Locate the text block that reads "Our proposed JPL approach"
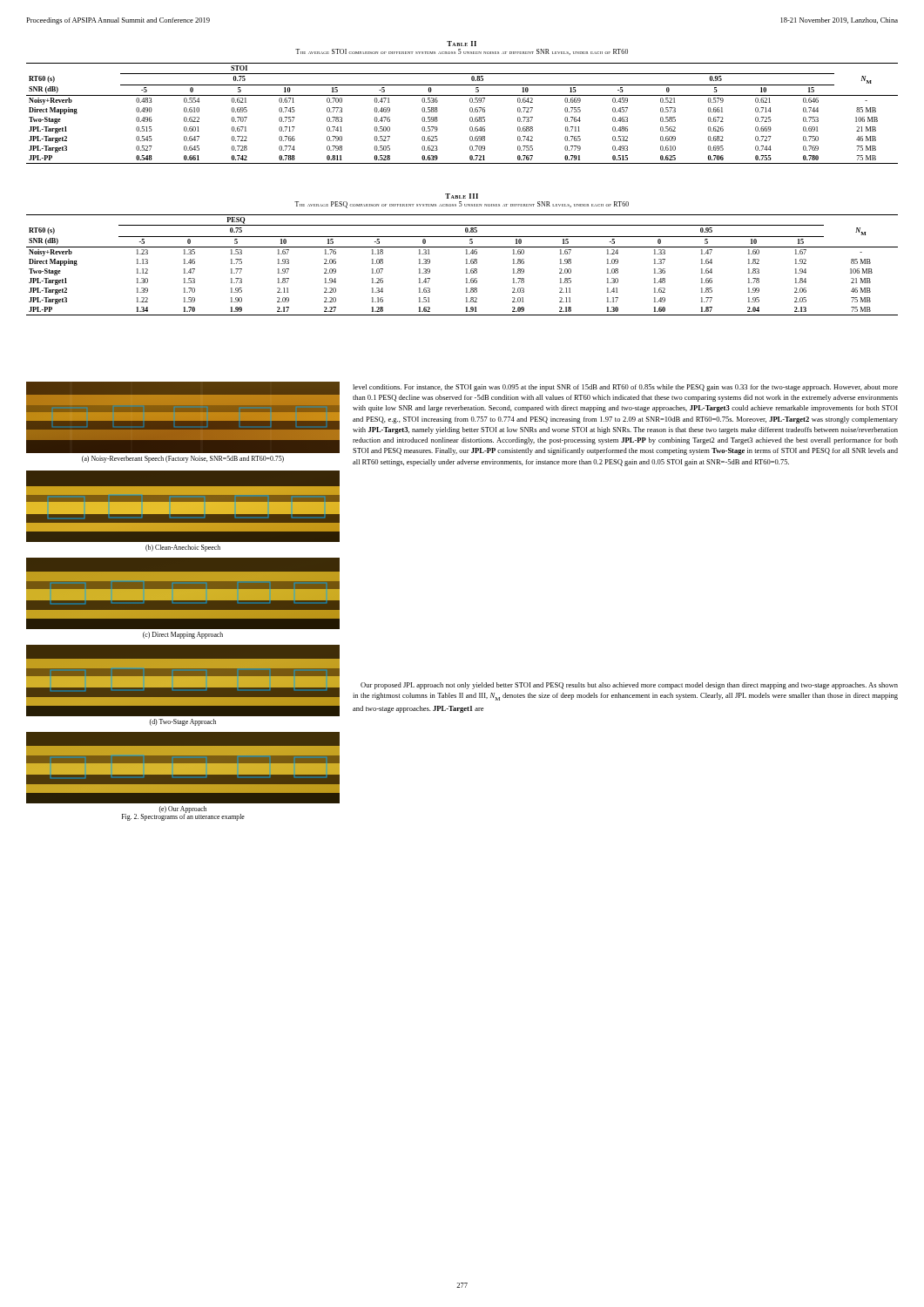This screenshot has height=1307, width=924. 625,697
